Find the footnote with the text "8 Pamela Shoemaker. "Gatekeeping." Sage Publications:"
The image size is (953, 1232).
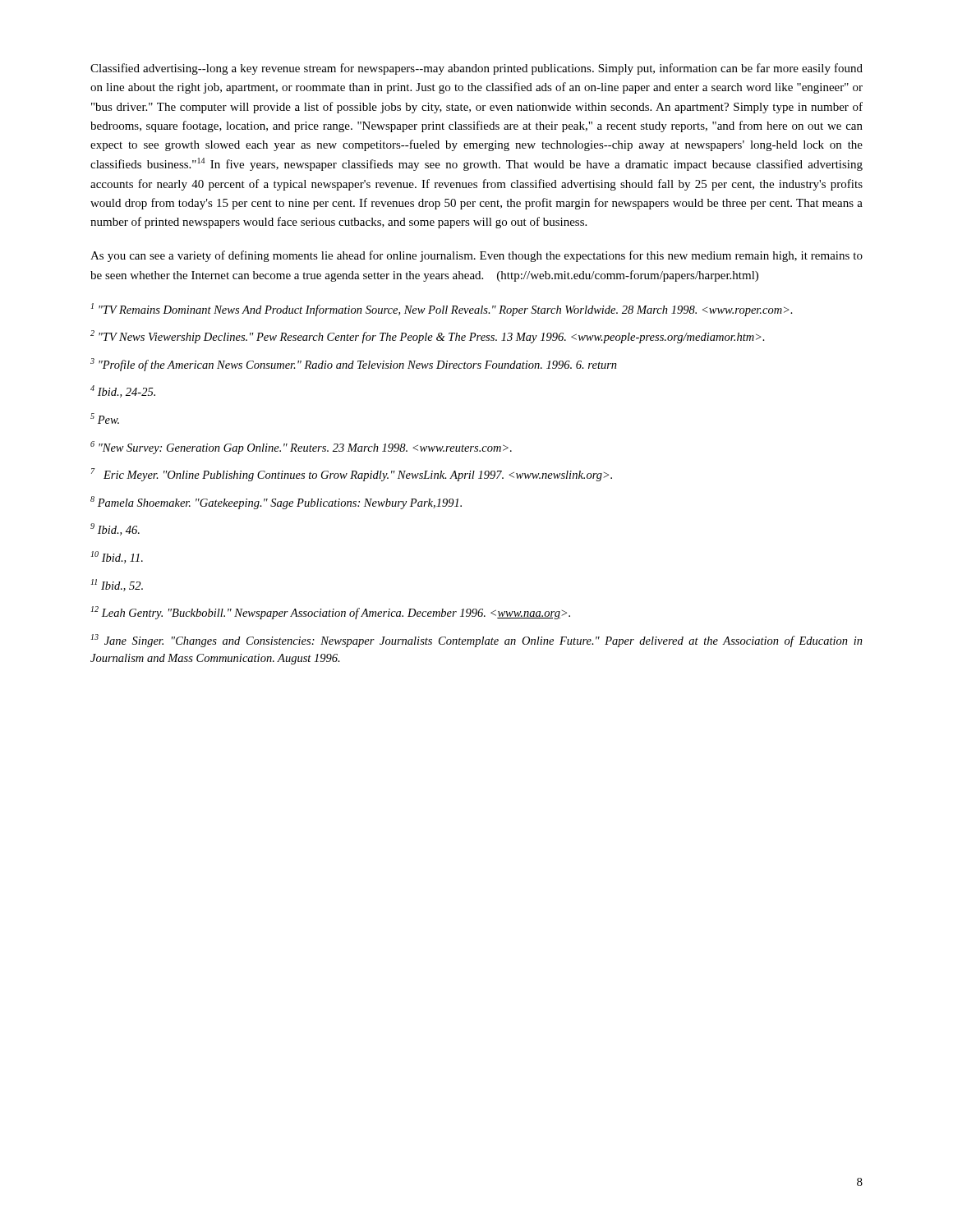pos(277,502)
